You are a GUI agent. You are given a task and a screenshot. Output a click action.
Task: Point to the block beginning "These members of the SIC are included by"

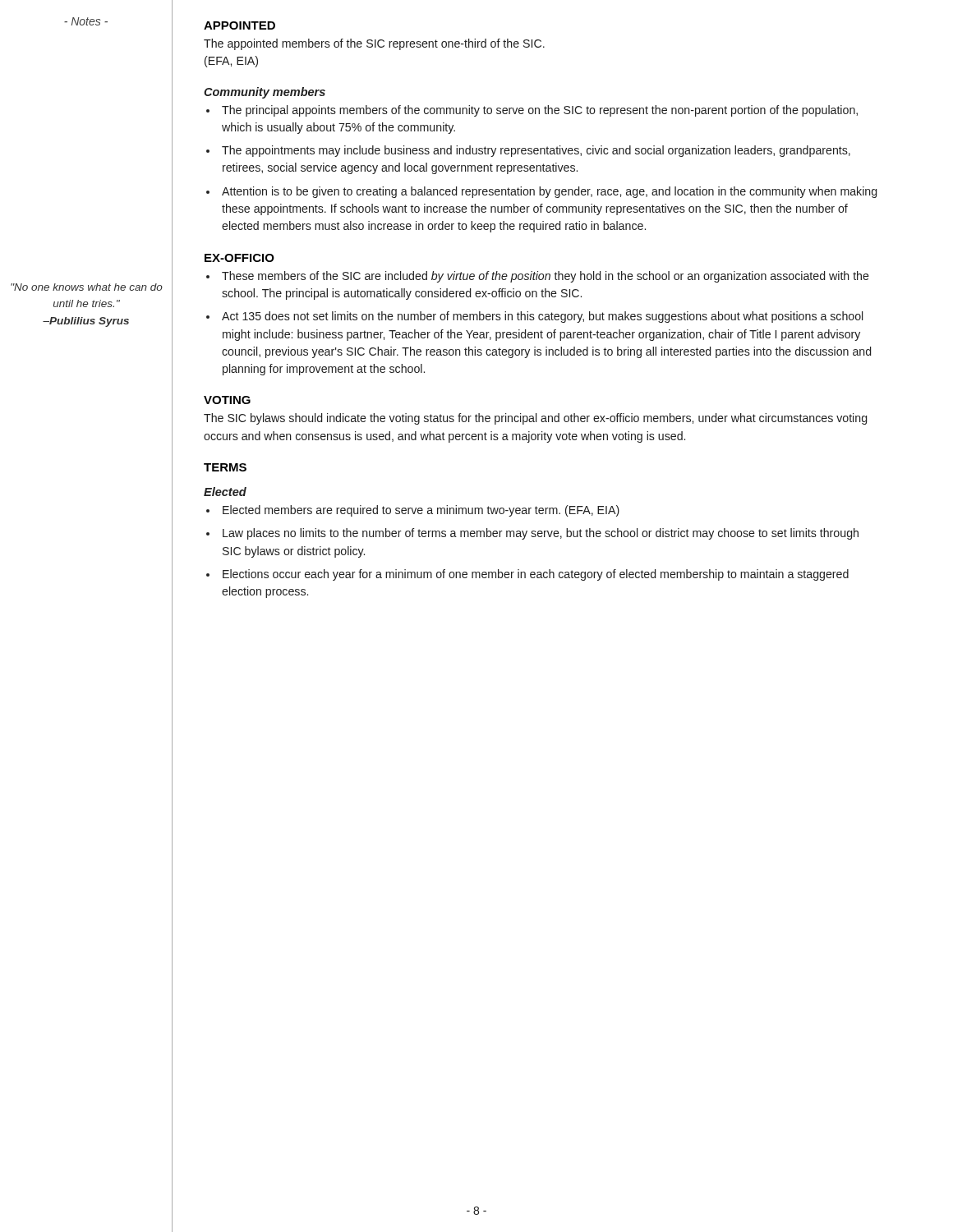coord(545,284)
